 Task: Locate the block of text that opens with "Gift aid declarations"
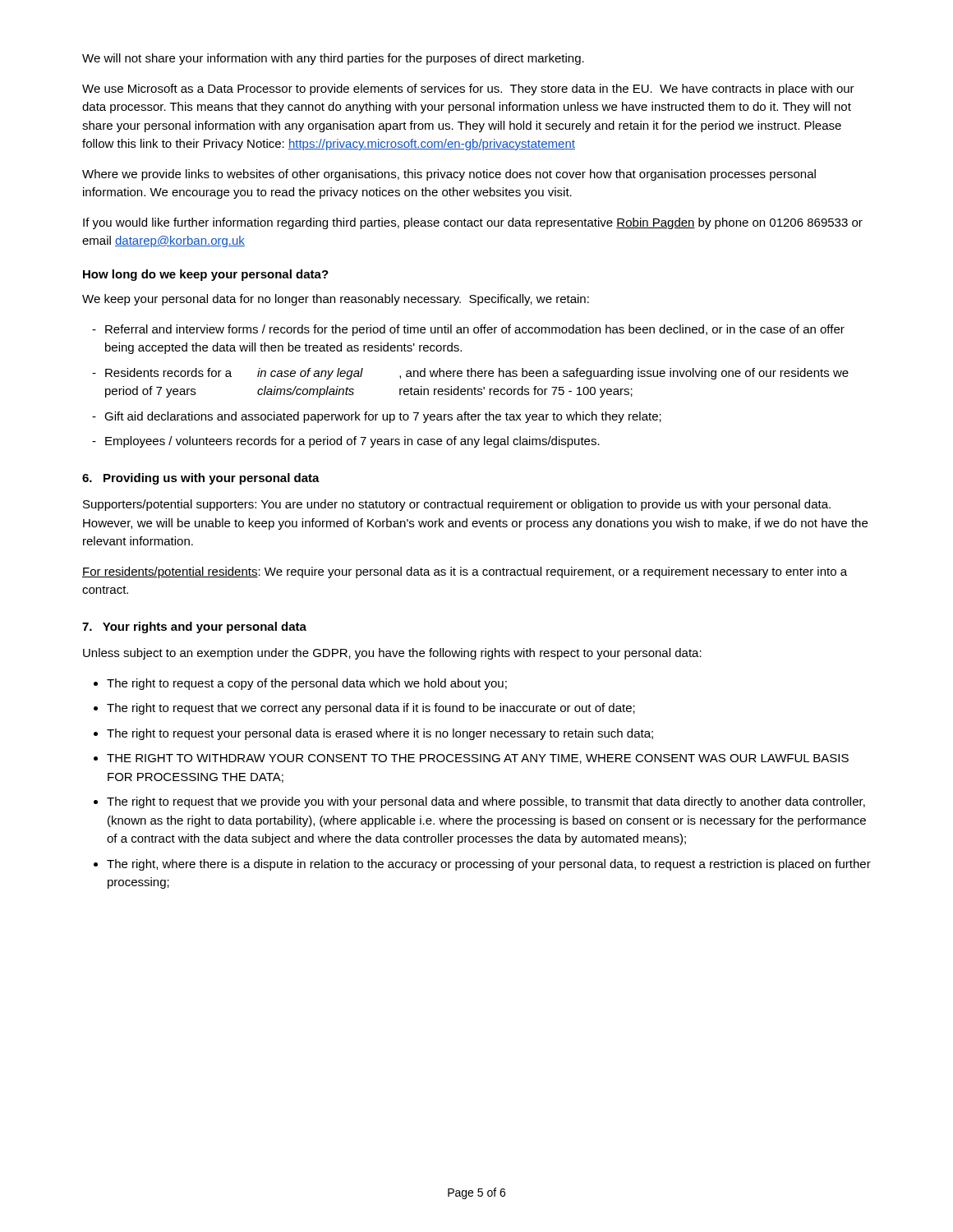(476, 416)
